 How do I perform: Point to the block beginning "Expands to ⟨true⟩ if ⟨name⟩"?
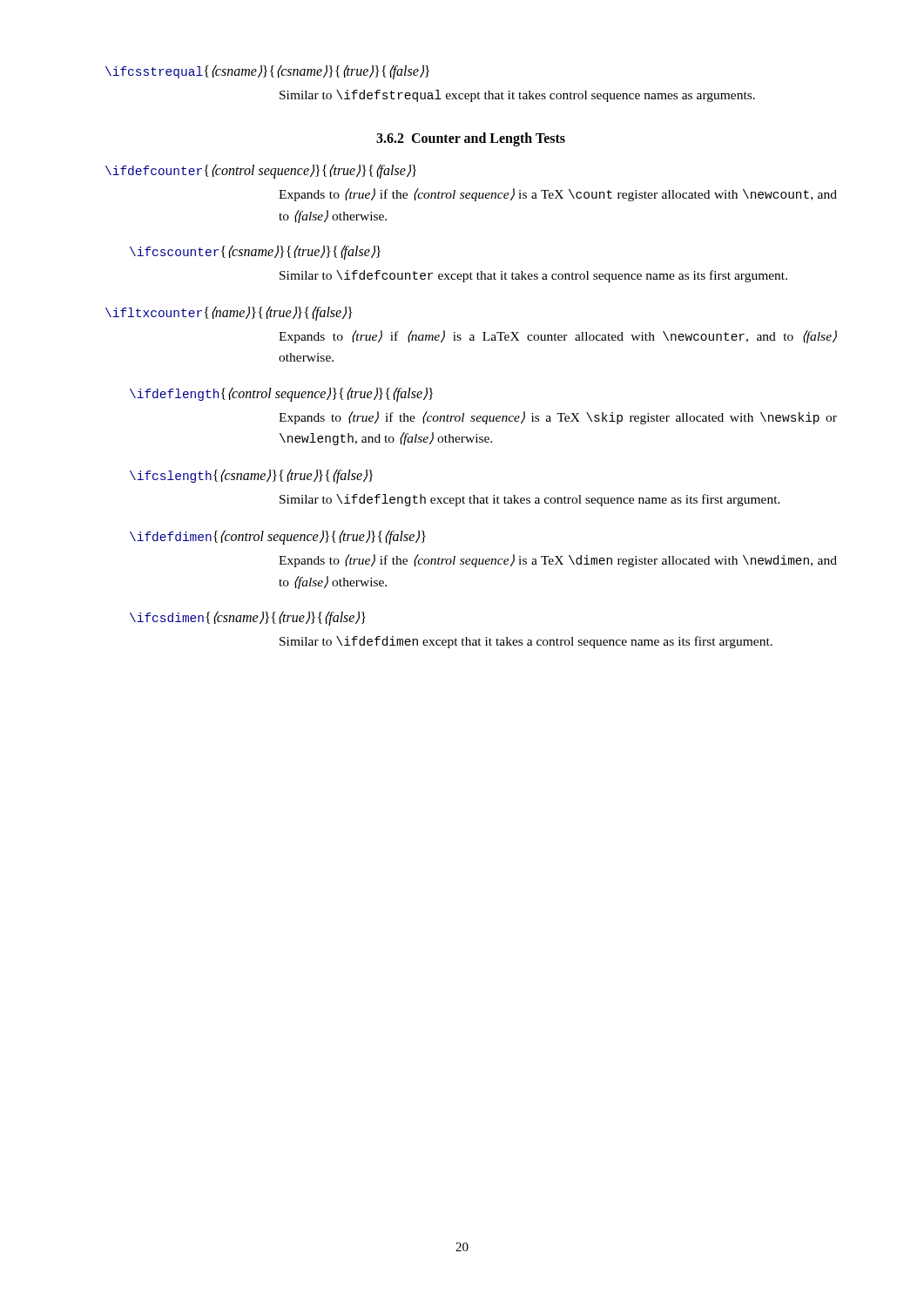[558, 346]
